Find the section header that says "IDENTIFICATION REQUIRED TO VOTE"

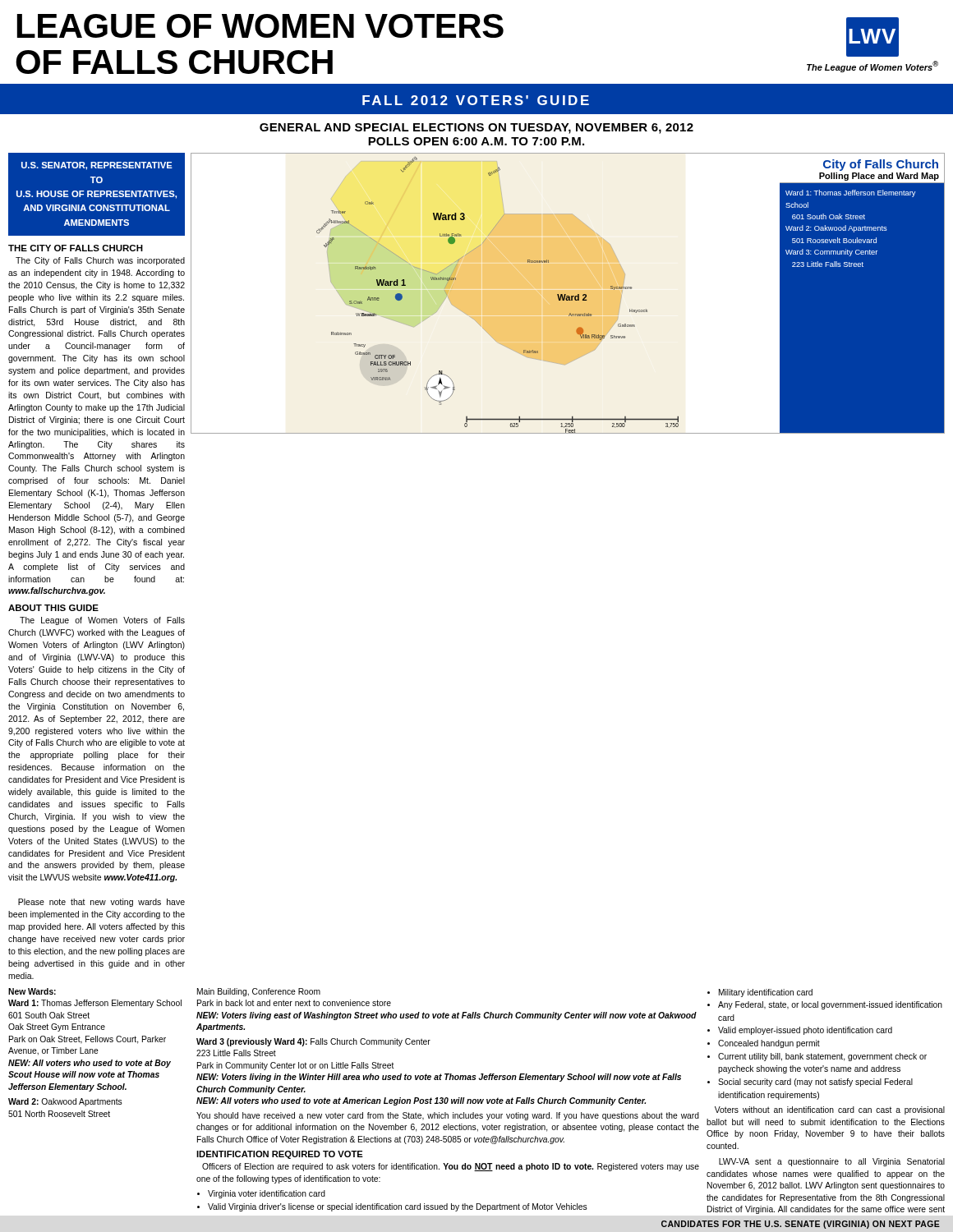[x=280, y=1154]
